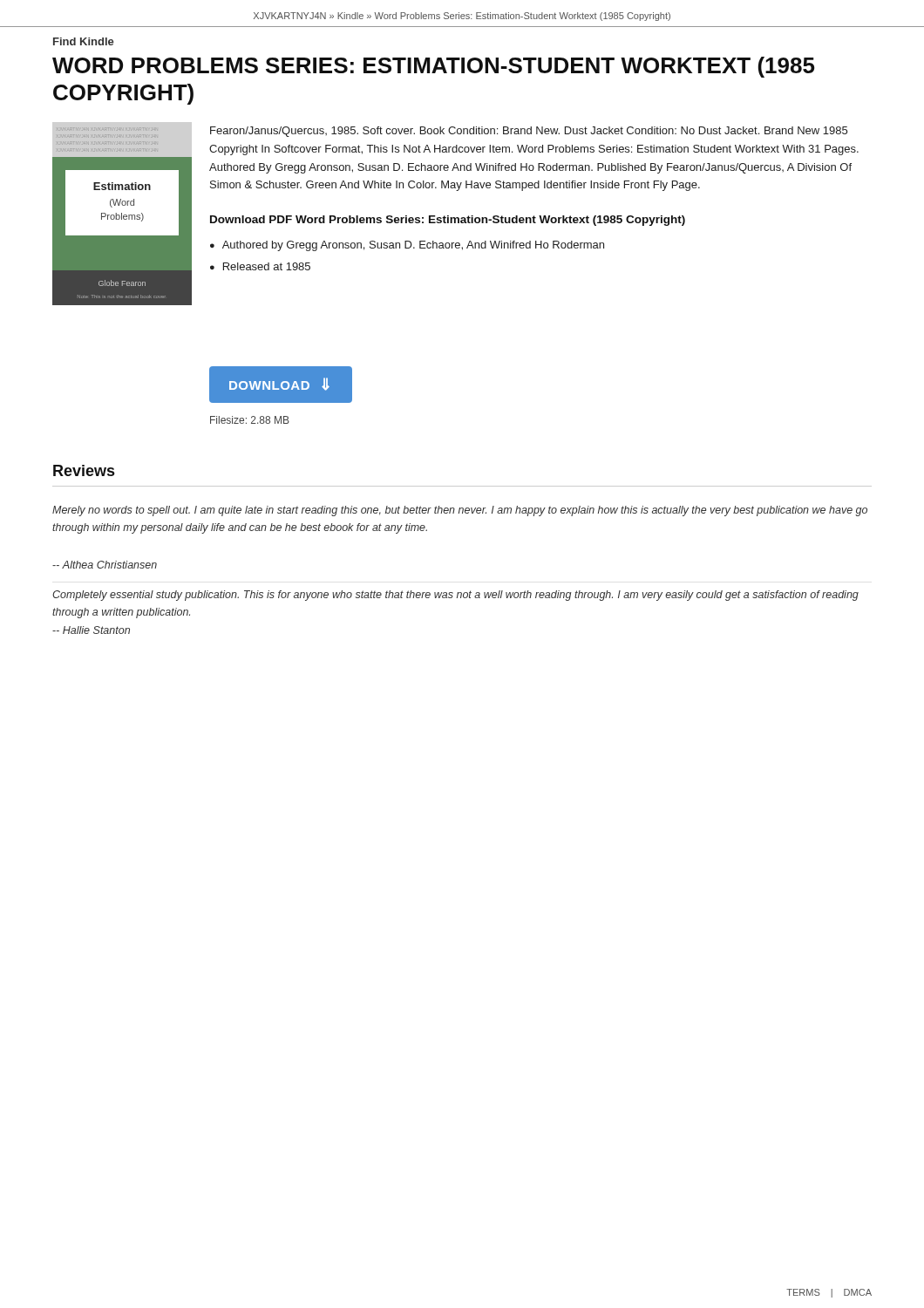Find "Find Kindle" on this page

[83, 41]
